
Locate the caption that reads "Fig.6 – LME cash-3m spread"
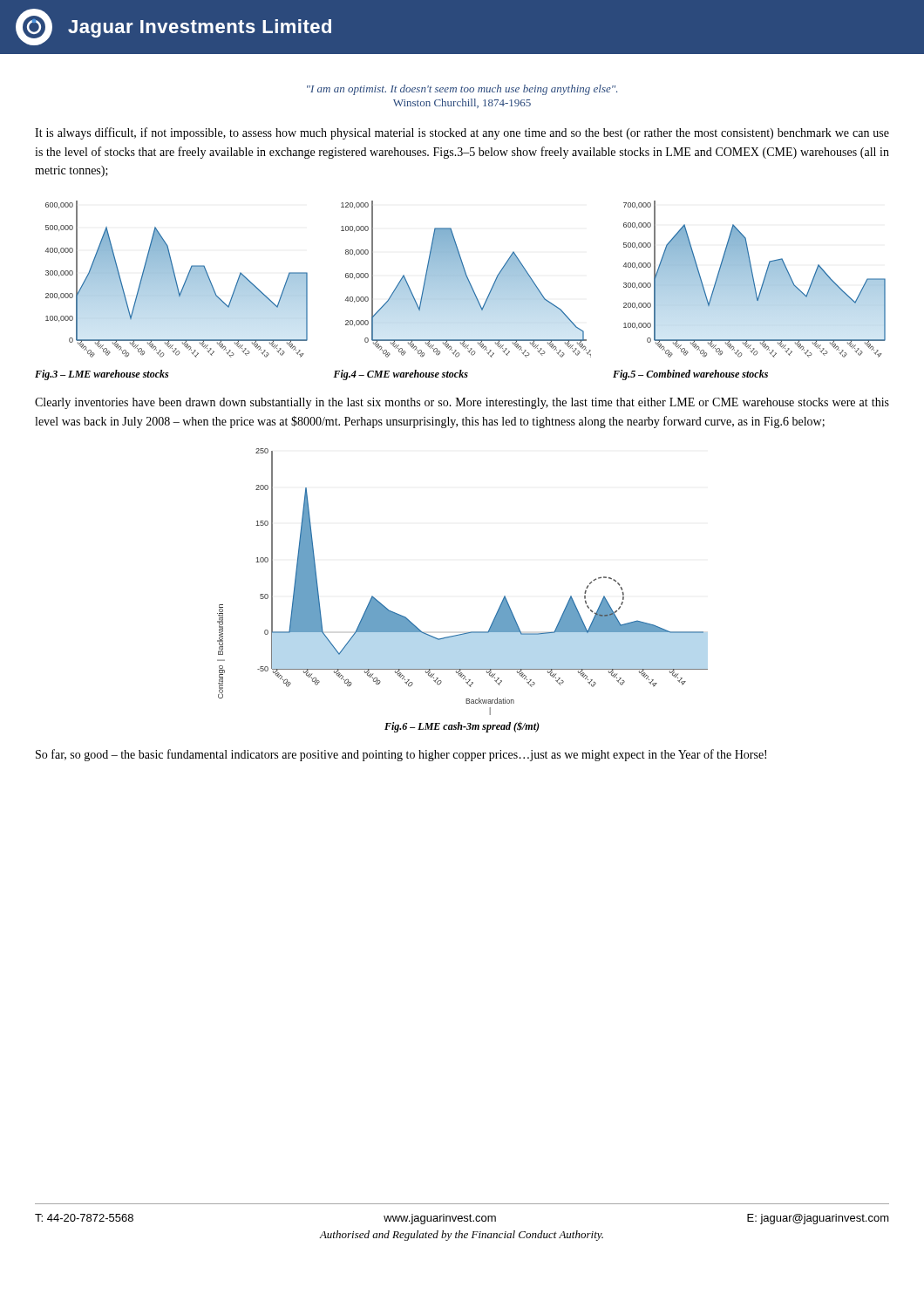462,727
